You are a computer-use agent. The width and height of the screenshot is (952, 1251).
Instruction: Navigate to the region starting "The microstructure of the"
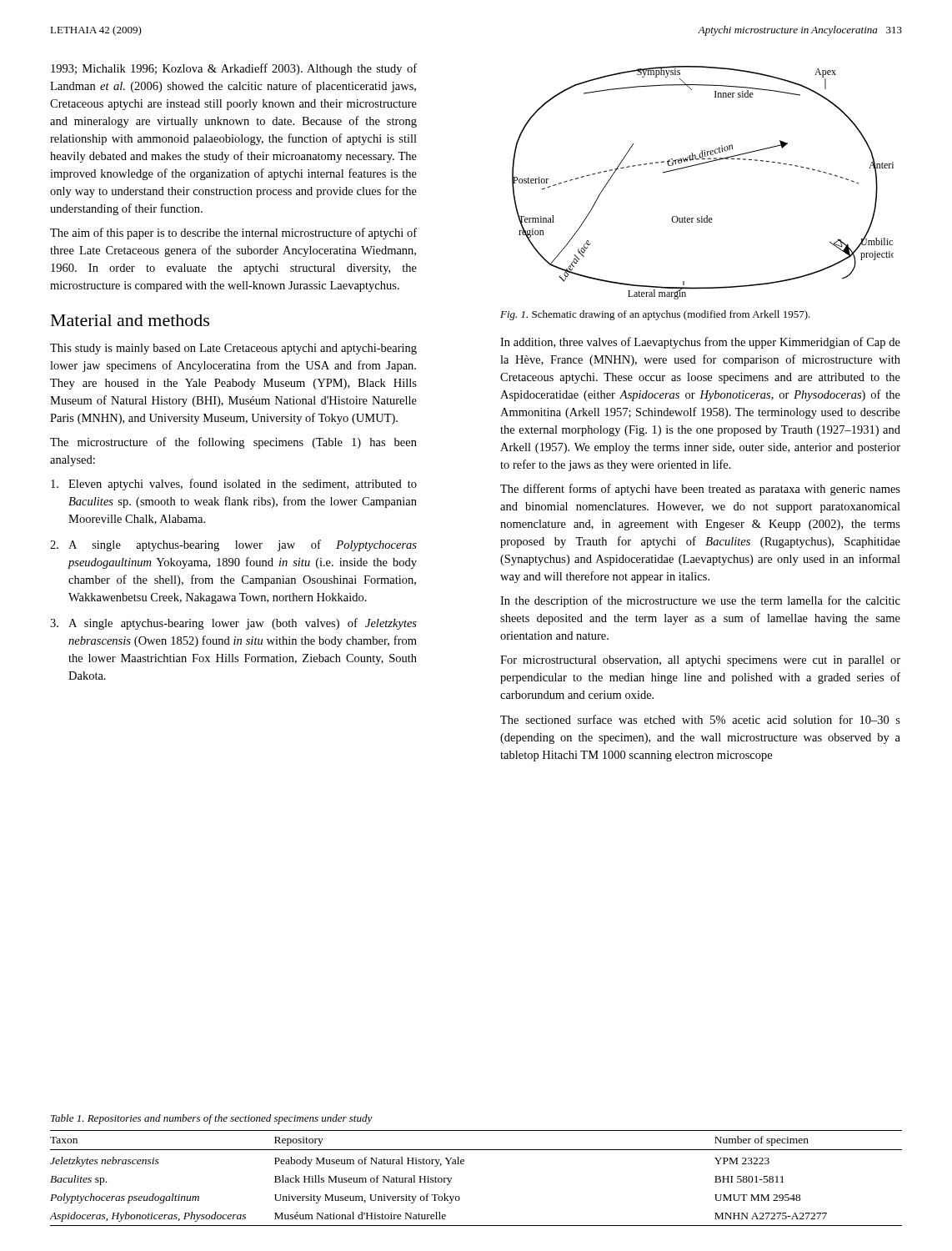tap(233, 451)
